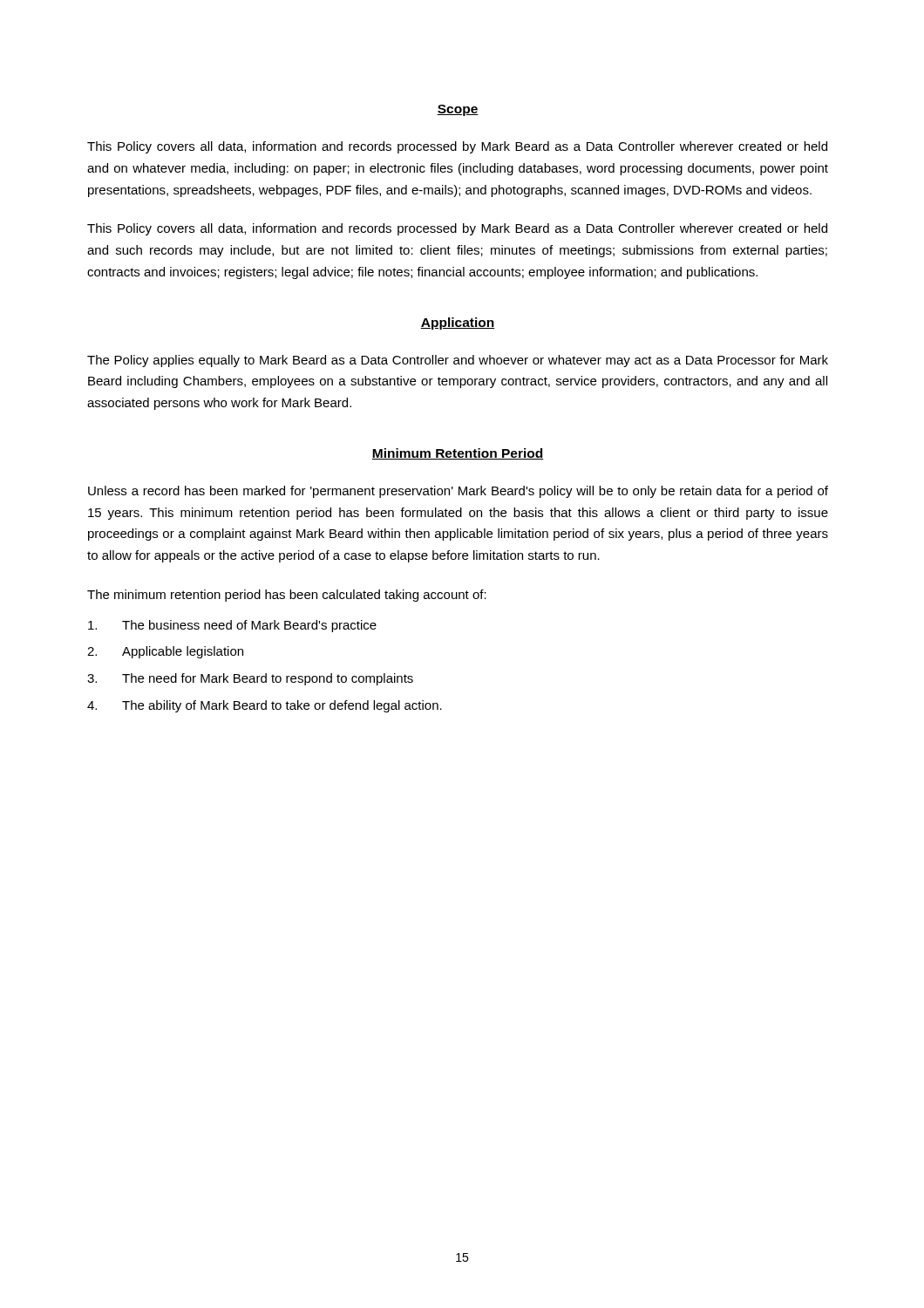Navigate to the element starting "The Policy applies equally to"
Viewport: 924px width, 1308px height.
[458, 381]
